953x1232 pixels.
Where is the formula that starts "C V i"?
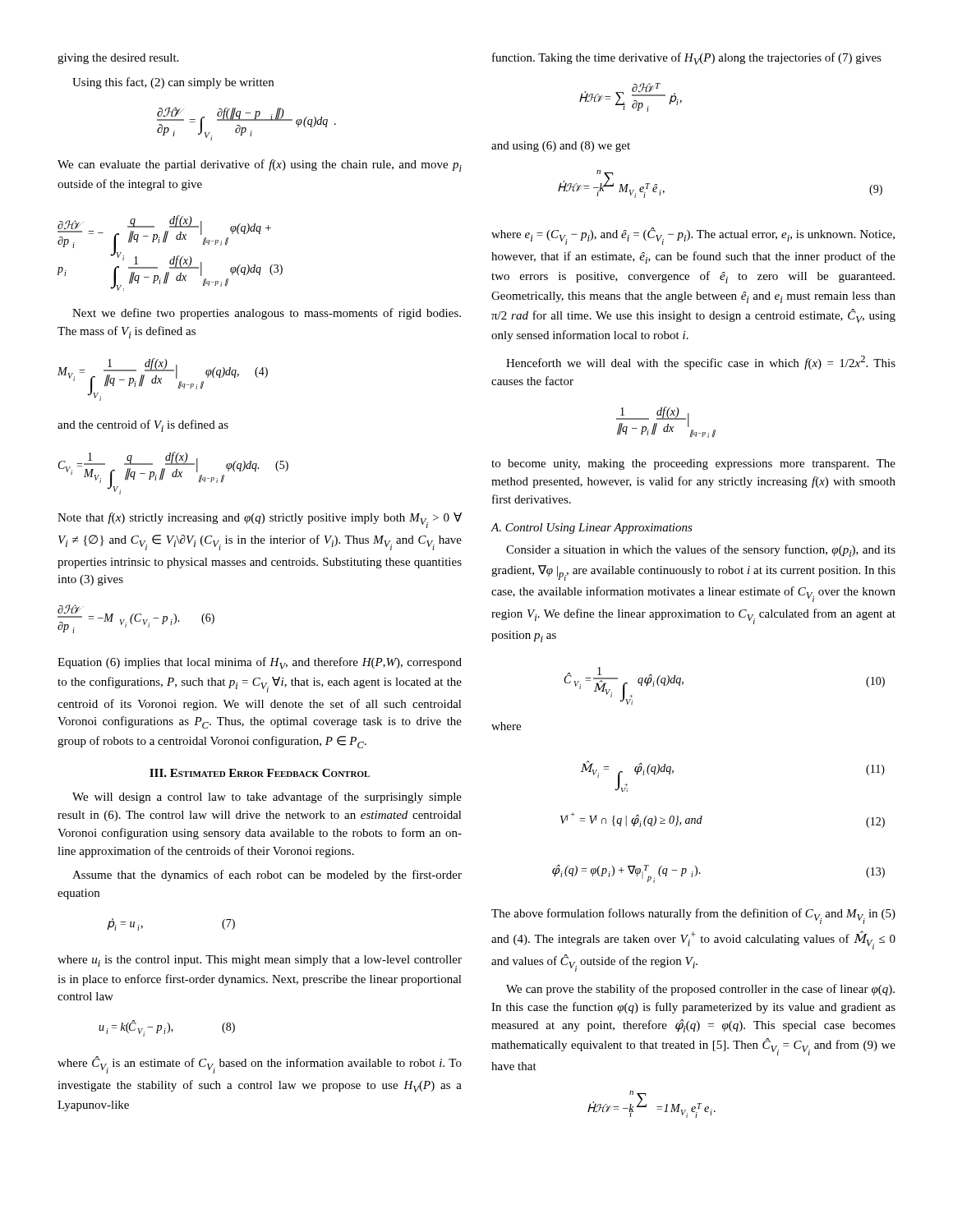(259, 469)
